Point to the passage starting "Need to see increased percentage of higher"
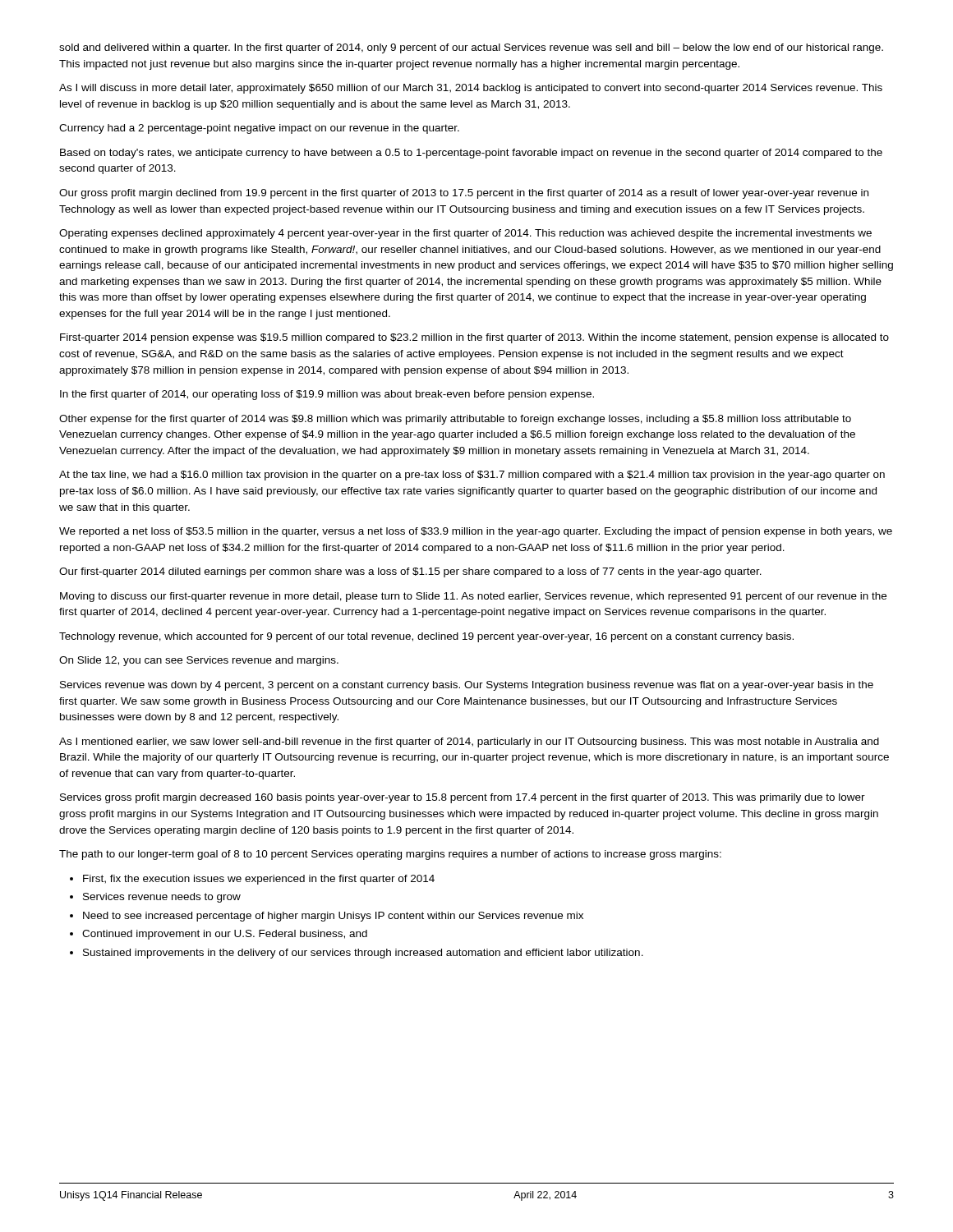 (x=333, y=915)
